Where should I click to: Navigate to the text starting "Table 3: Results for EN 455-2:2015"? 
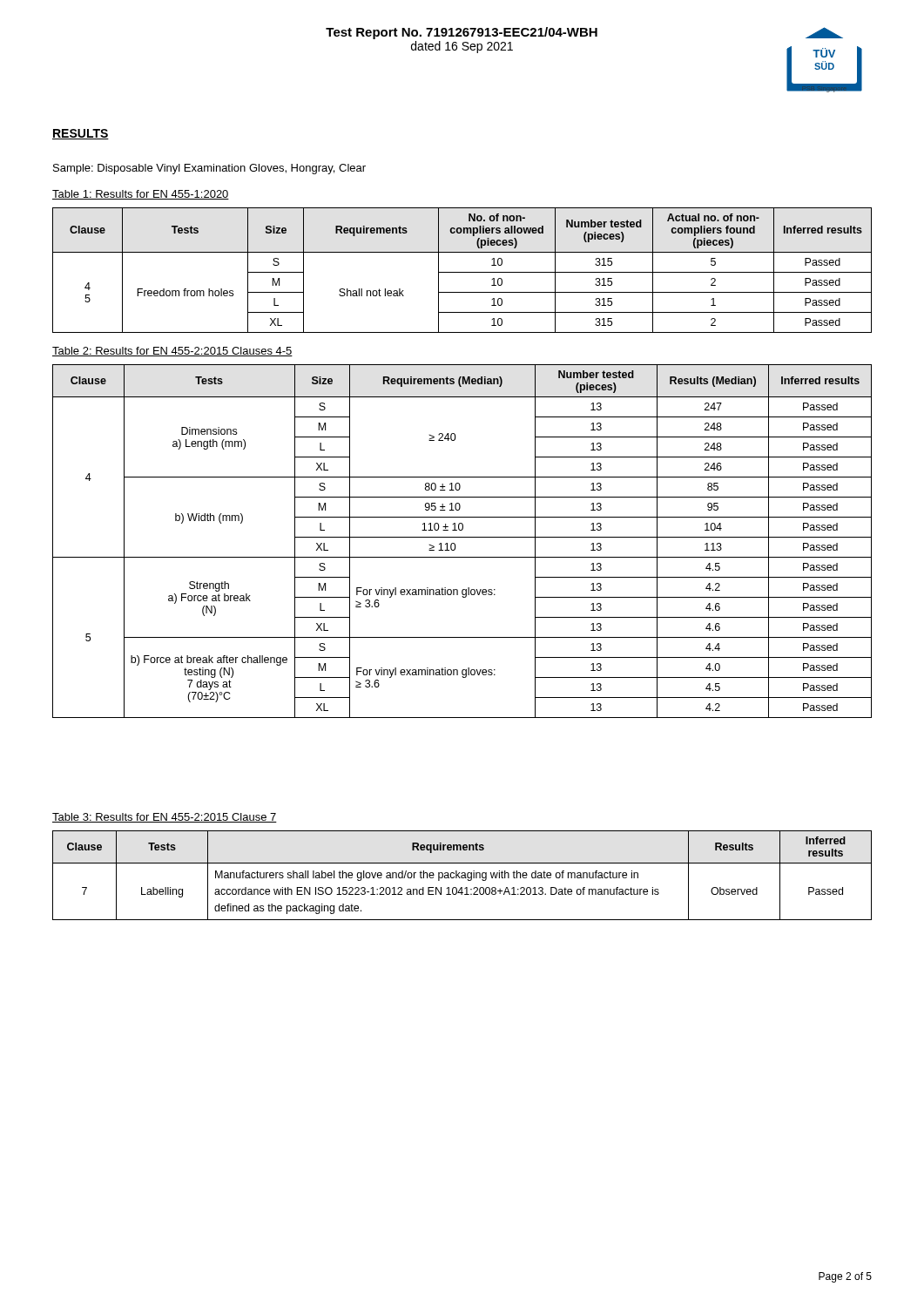pos(164,817)
